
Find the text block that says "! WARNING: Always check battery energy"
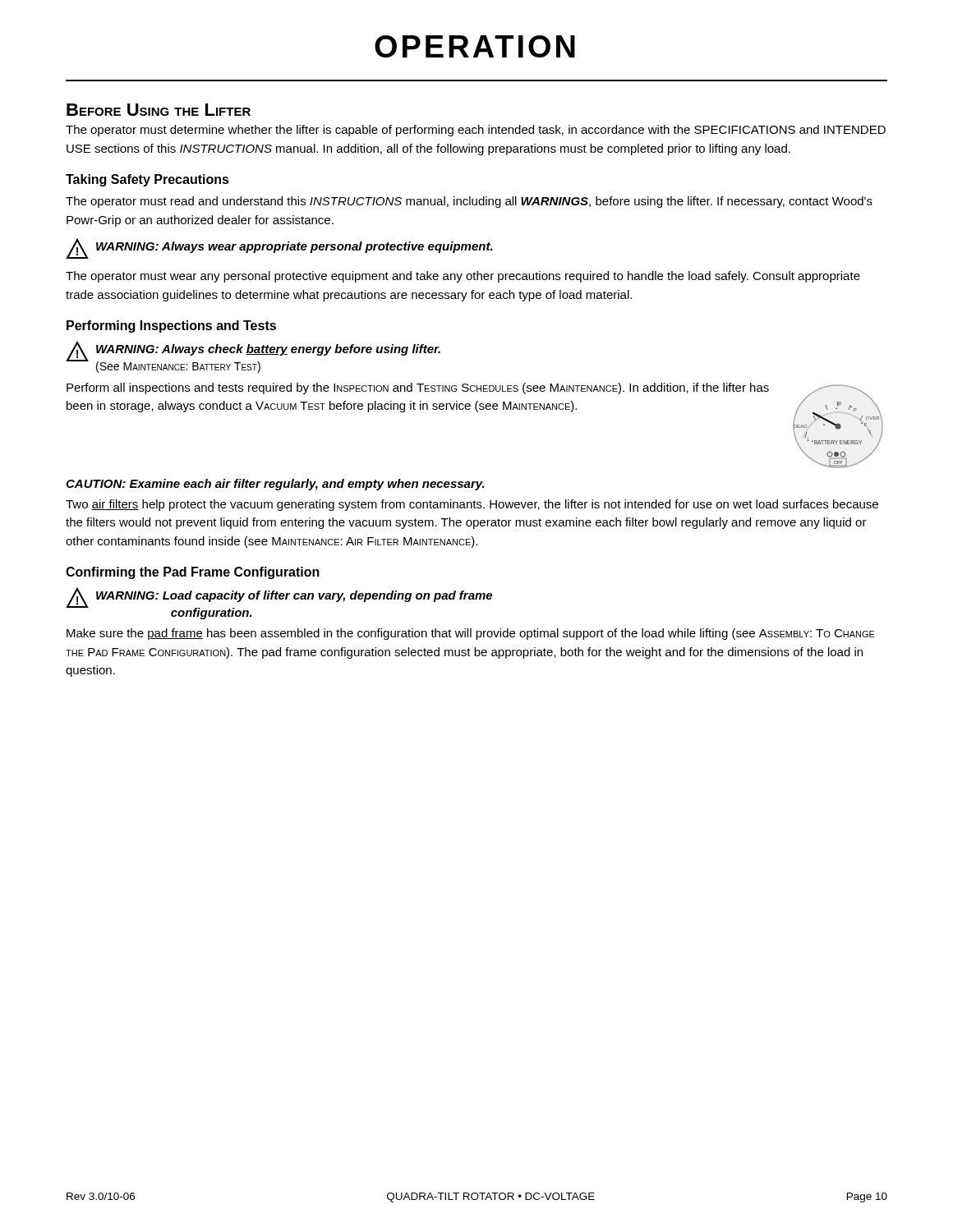pos(254,358)
